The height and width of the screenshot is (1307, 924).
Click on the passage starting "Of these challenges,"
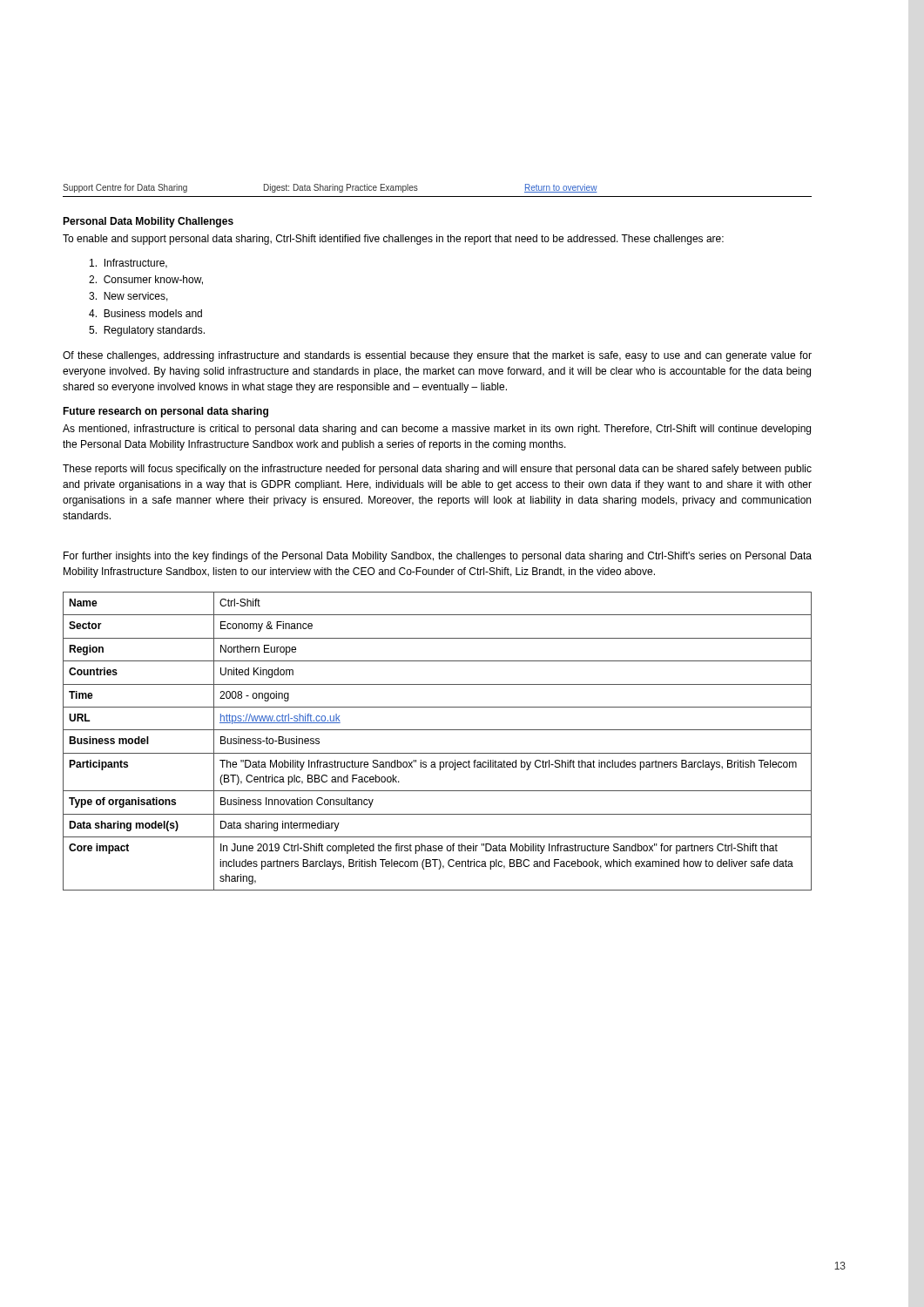437,371
